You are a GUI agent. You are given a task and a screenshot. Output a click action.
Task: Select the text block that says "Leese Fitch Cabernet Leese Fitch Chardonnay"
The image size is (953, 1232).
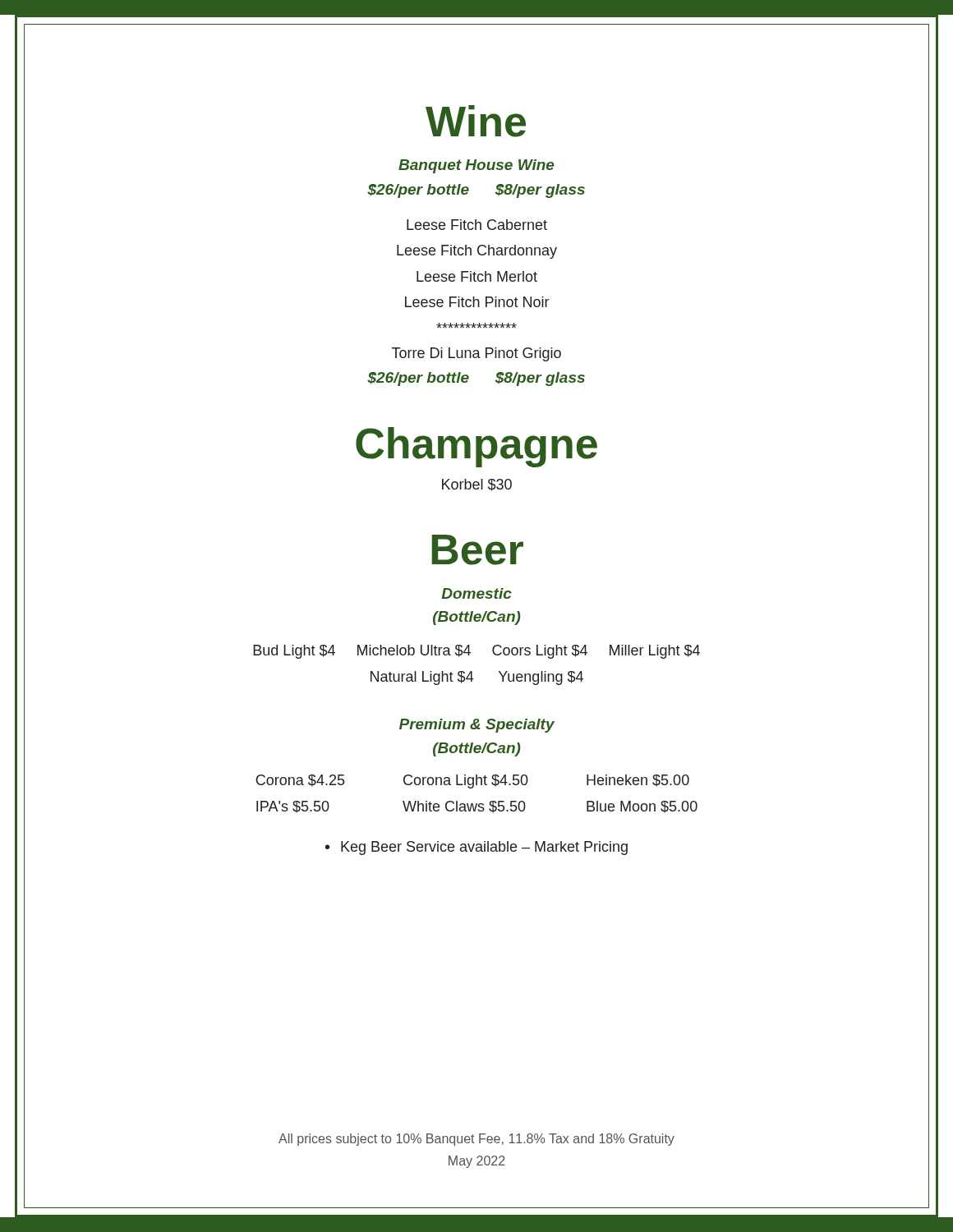[476, 277]
